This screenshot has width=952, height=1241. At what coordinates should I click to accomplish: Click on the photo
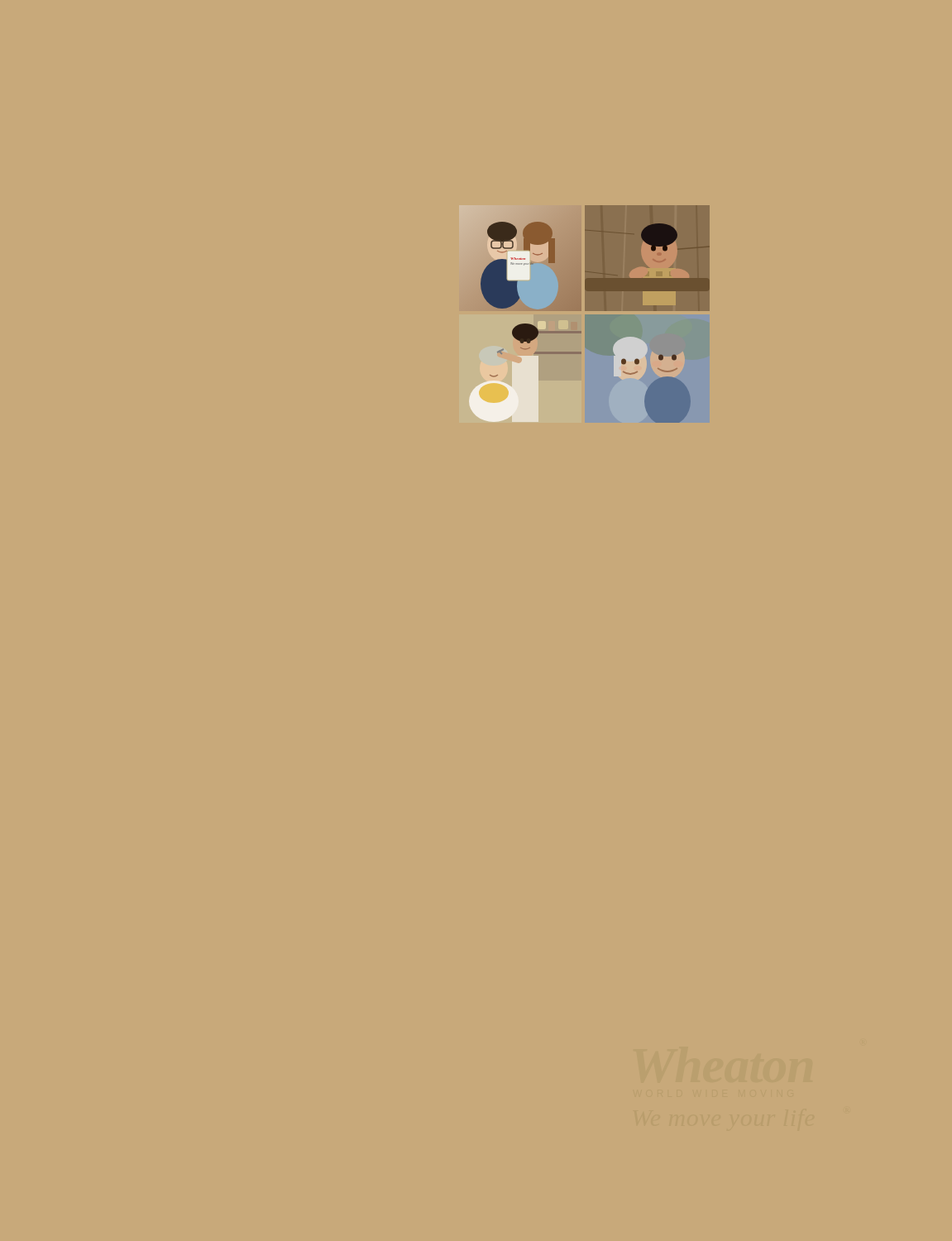[585, 315]
